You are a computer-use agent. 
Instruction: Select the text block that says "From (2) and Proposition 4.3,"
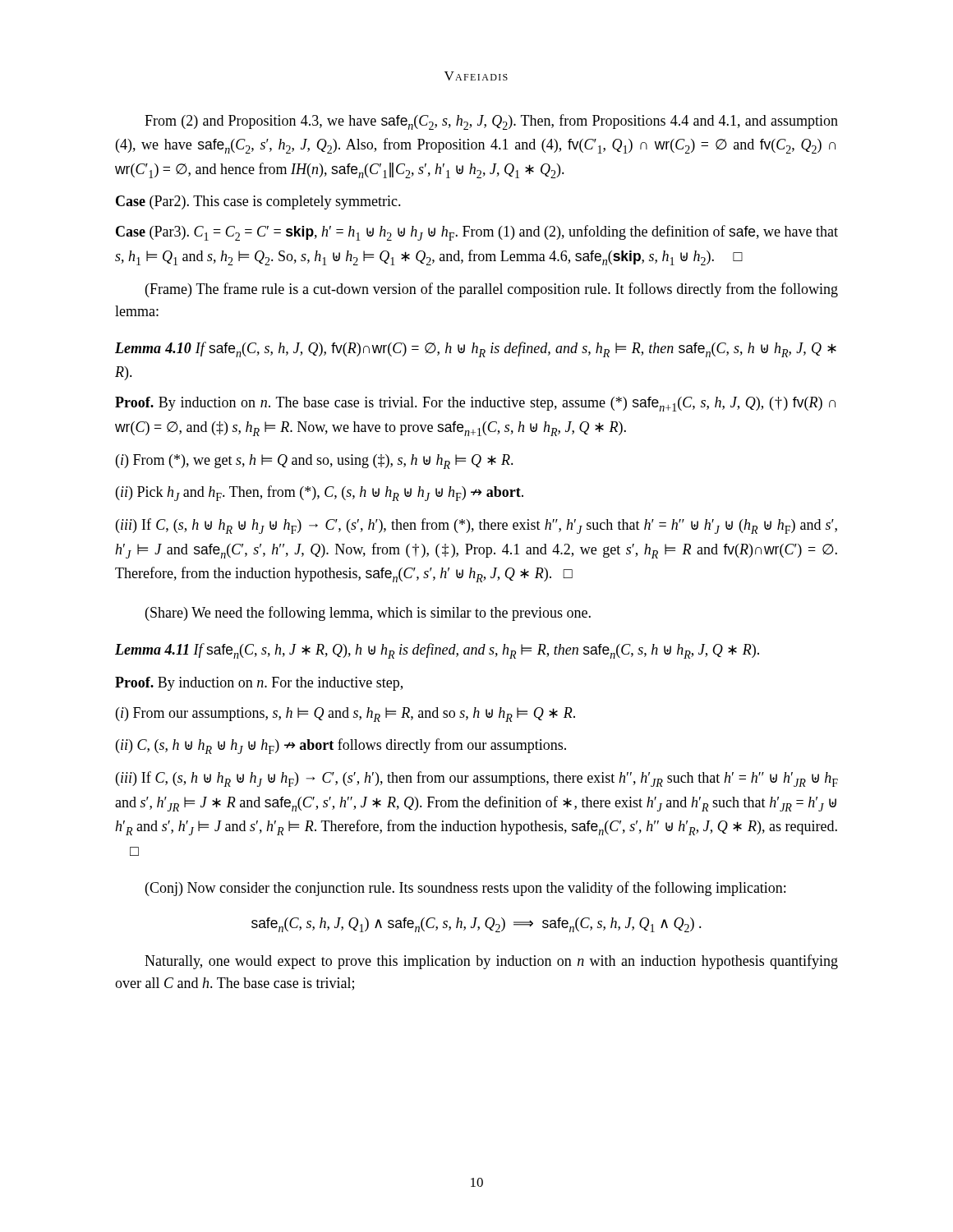(491, 122)
